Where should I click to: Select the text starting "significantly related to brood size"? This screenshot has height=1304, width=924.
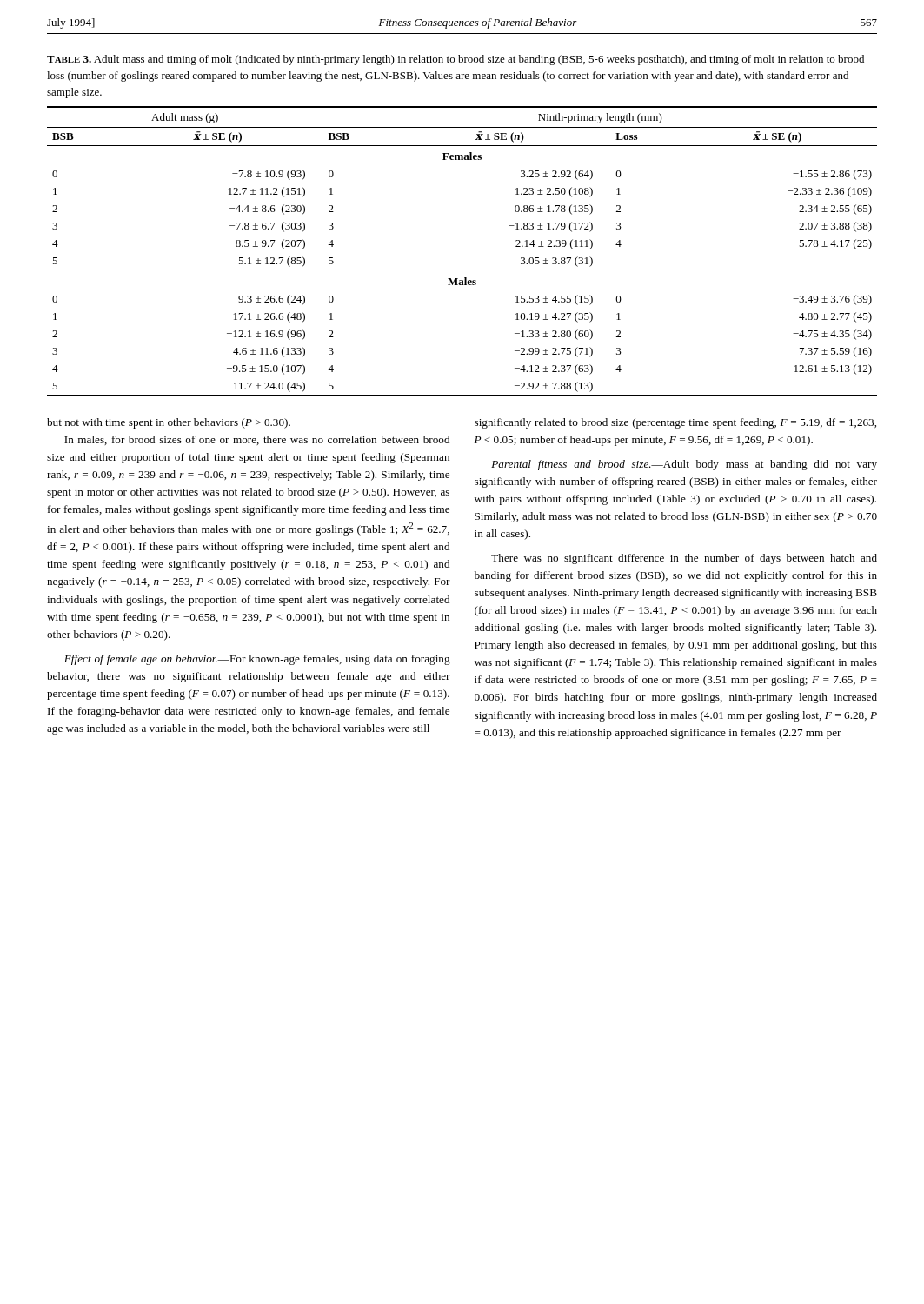point(676,577)
